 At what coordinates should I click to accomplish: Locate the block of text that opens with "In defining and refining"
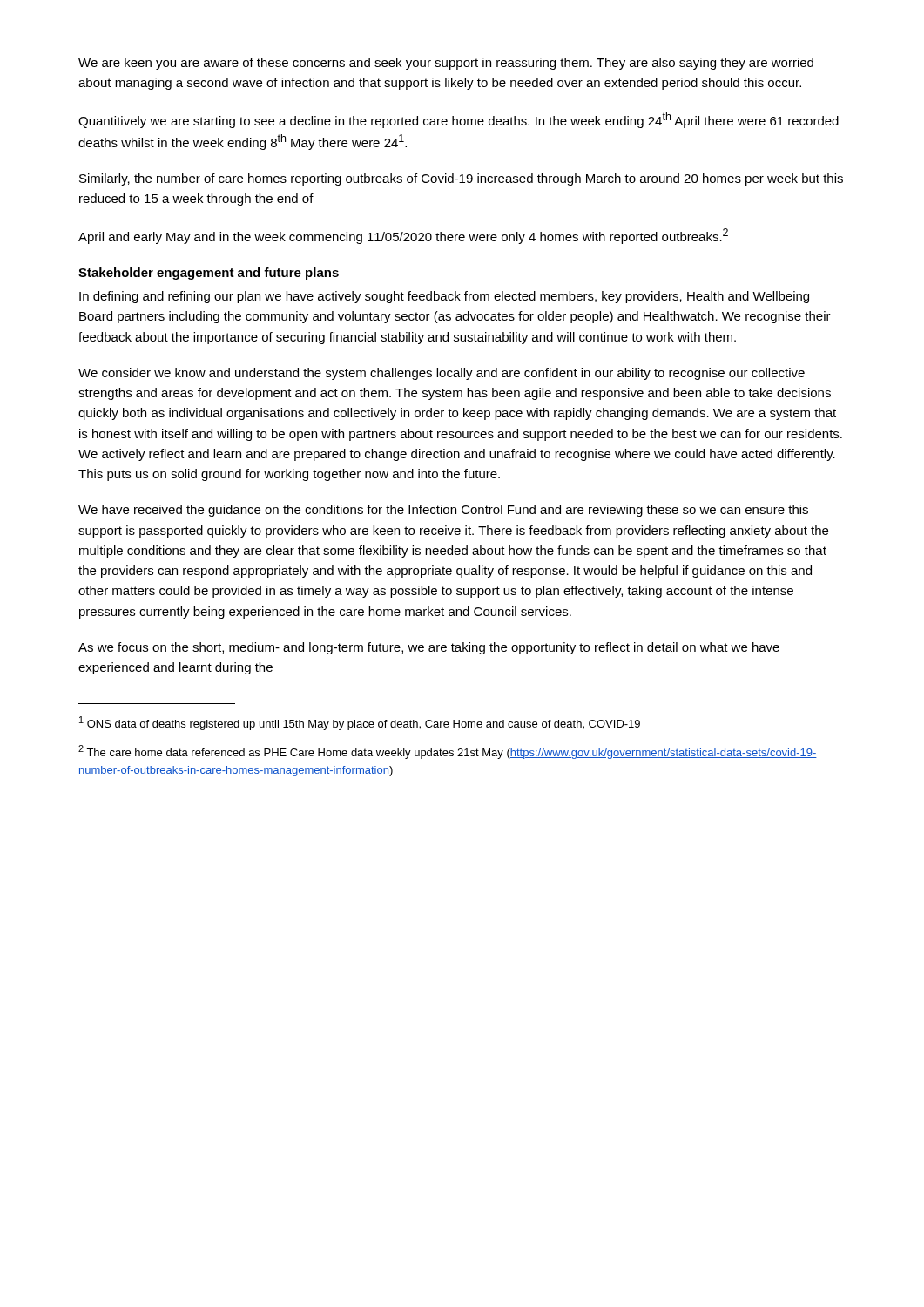click(x=454, y=316)
